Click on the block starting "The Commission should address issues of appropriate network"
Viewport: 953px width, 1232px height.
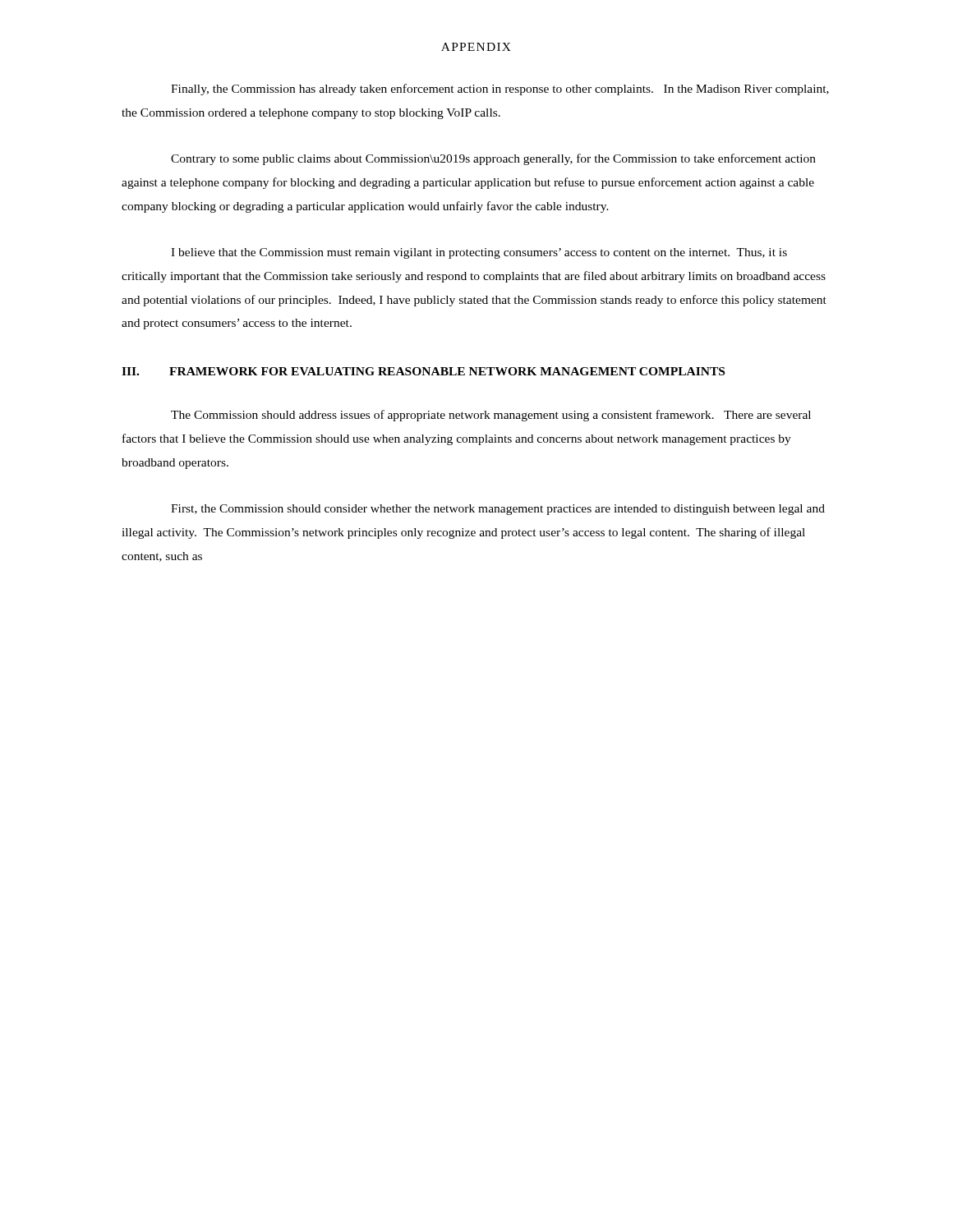(x=466, y=438)
